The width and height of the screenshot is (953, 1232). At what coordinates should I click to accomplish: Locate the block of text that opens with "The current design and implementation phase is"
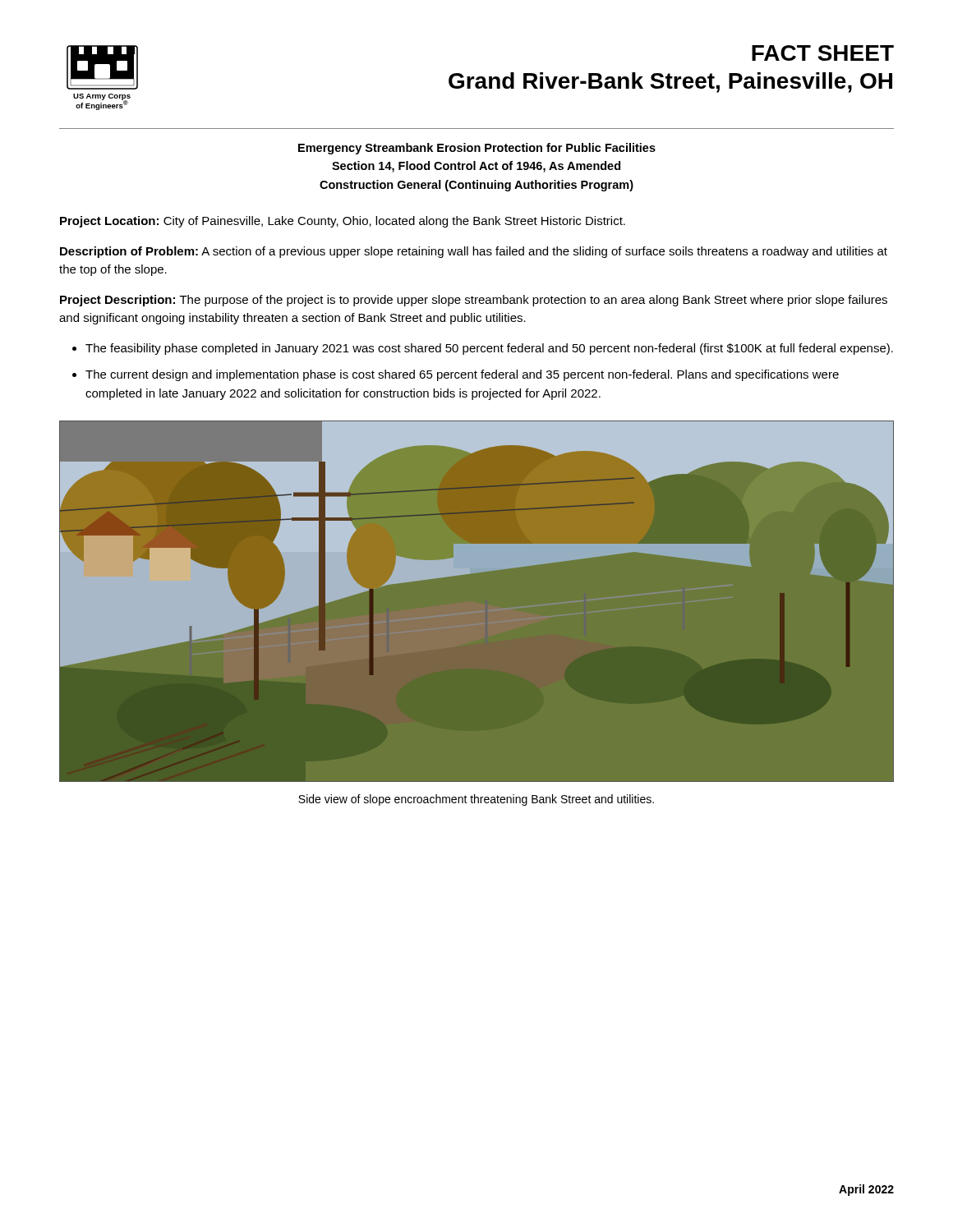point(462,384)
